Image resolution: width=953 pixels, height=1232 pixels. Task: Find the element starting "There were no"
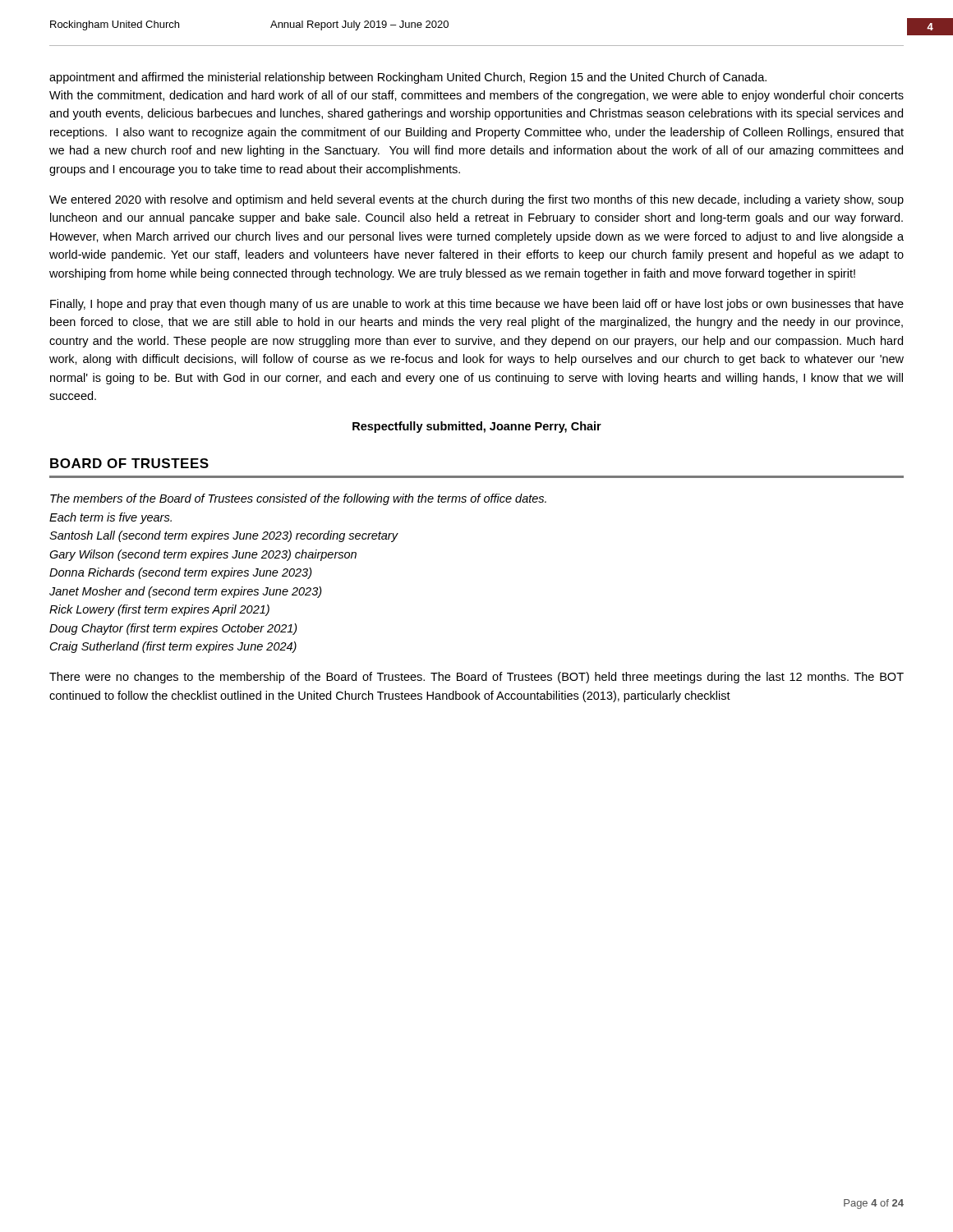coord(476,686)
